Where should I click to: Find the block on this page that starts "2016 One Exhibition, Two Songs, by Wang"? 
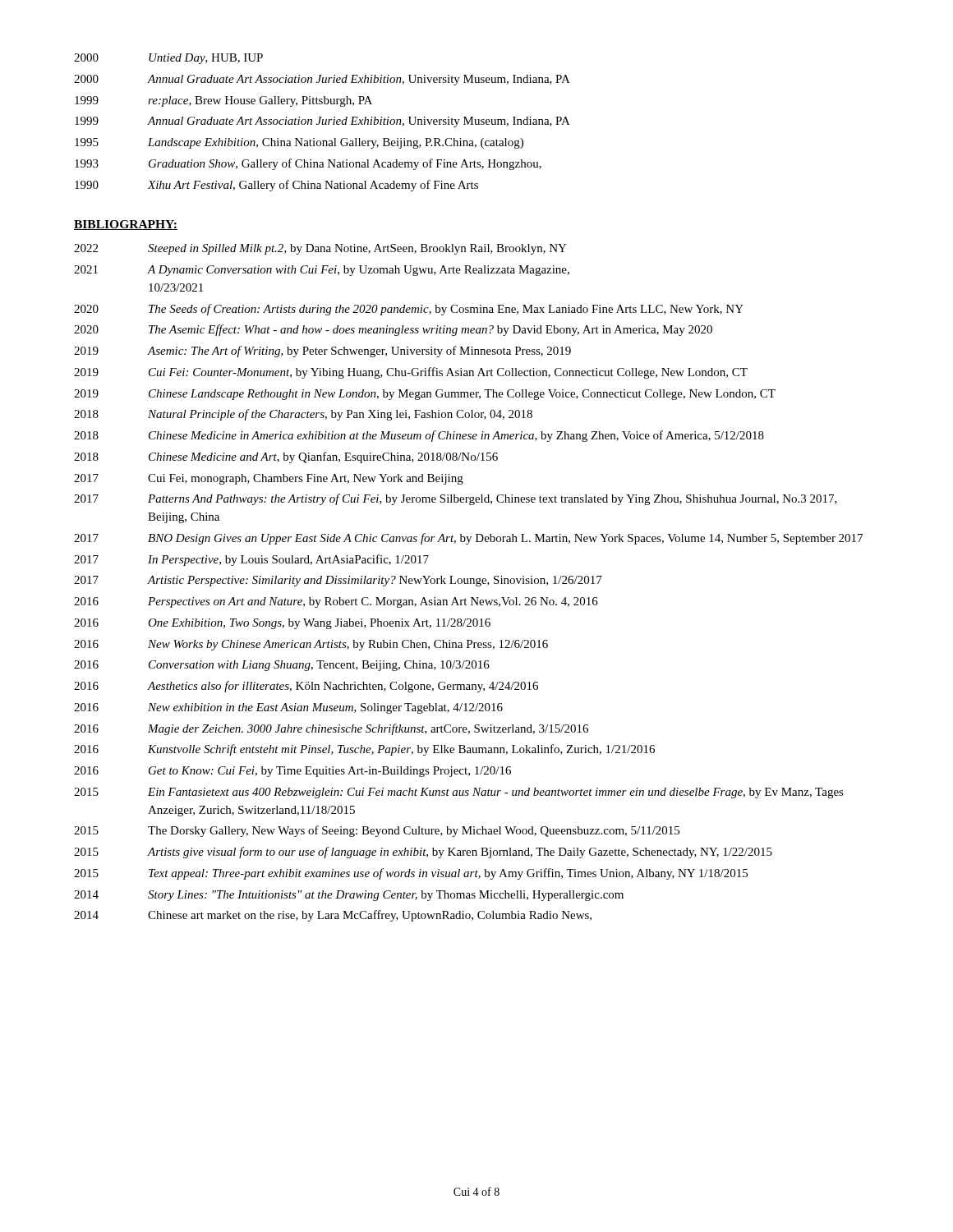coord(476,623)
